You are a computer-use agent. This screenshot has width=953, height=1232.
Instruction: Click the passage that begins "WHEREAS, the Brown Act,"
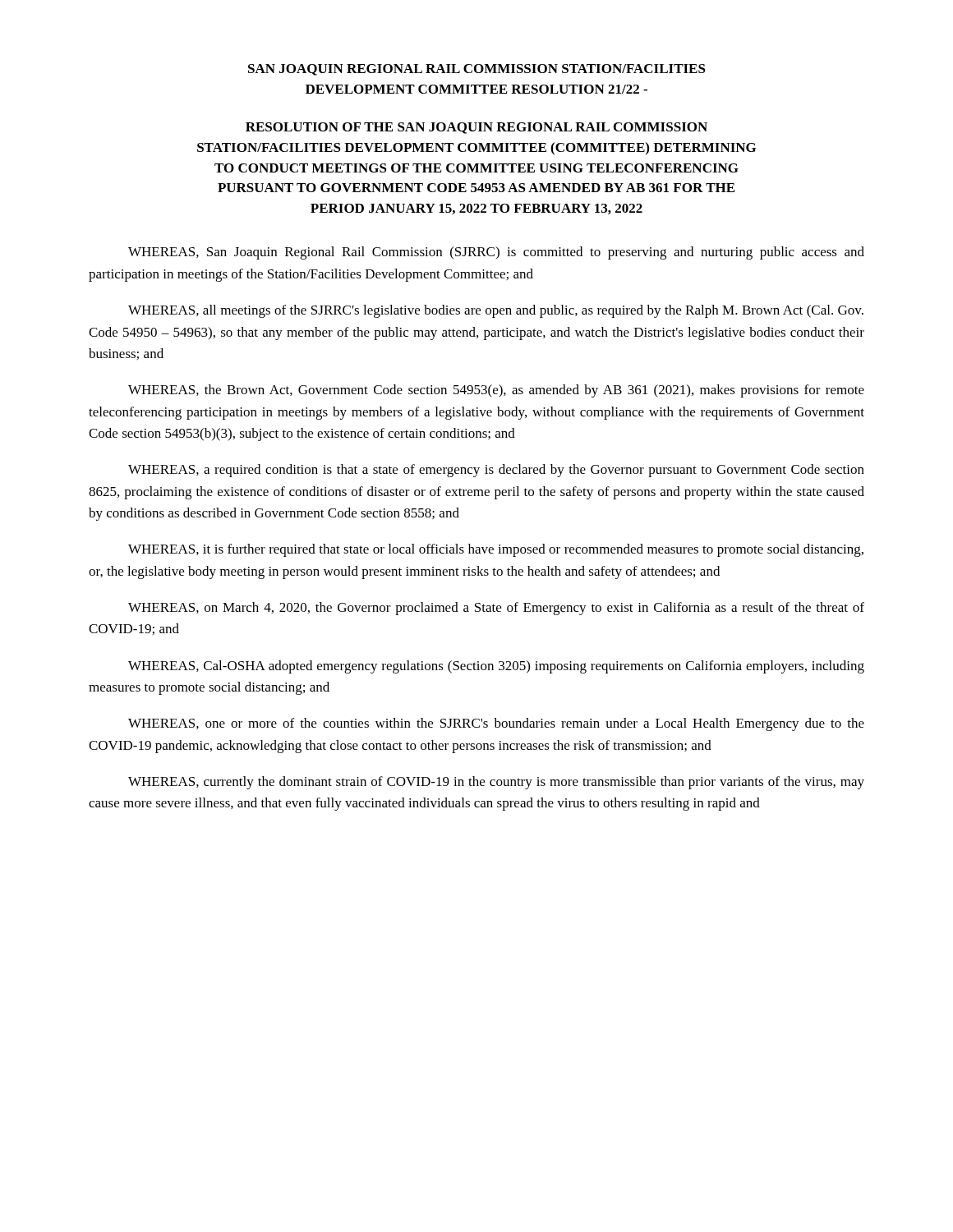(x=476, y=411)
